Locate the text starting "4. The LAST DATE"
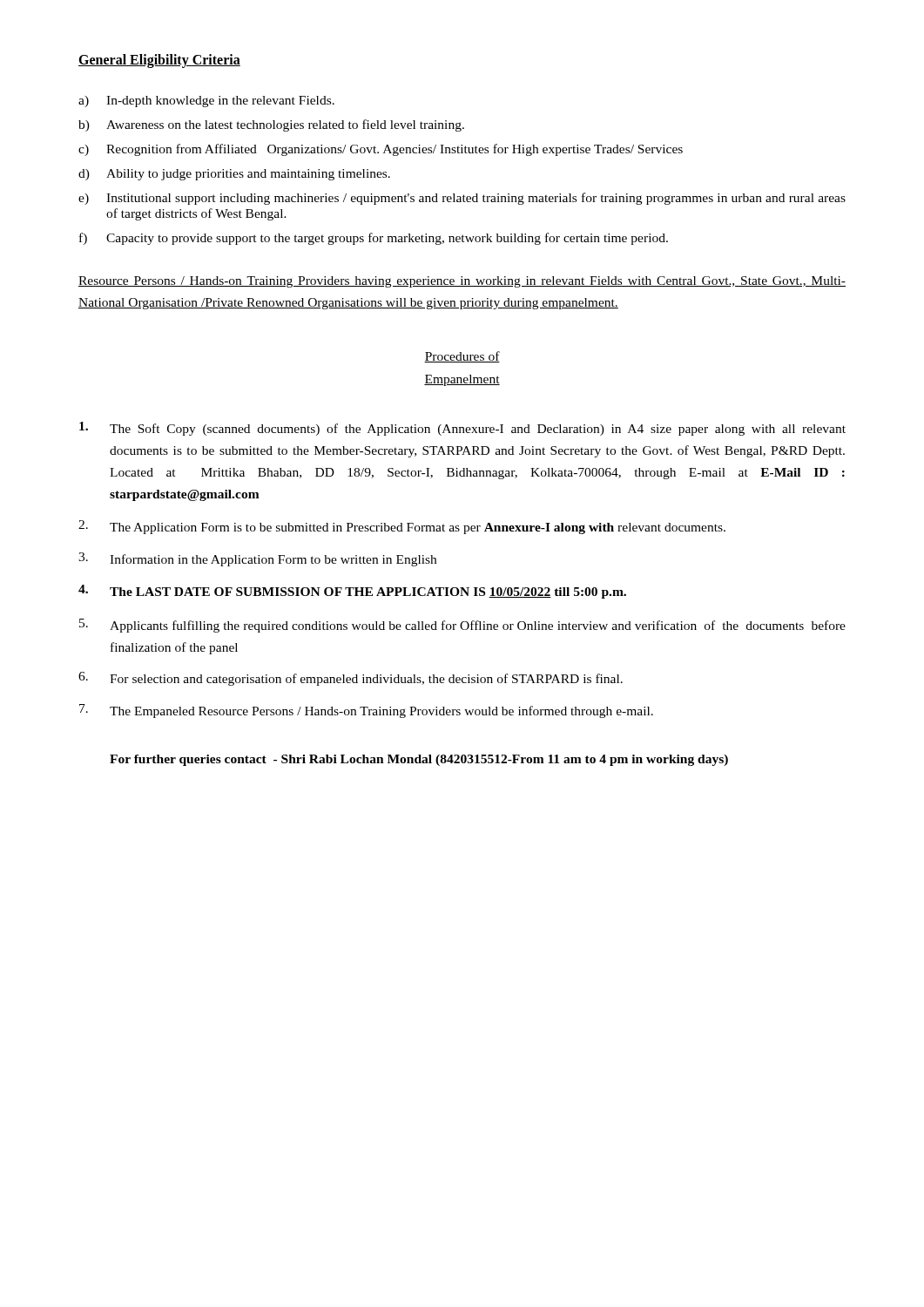The image size is (924, 1307). [462, 592]
